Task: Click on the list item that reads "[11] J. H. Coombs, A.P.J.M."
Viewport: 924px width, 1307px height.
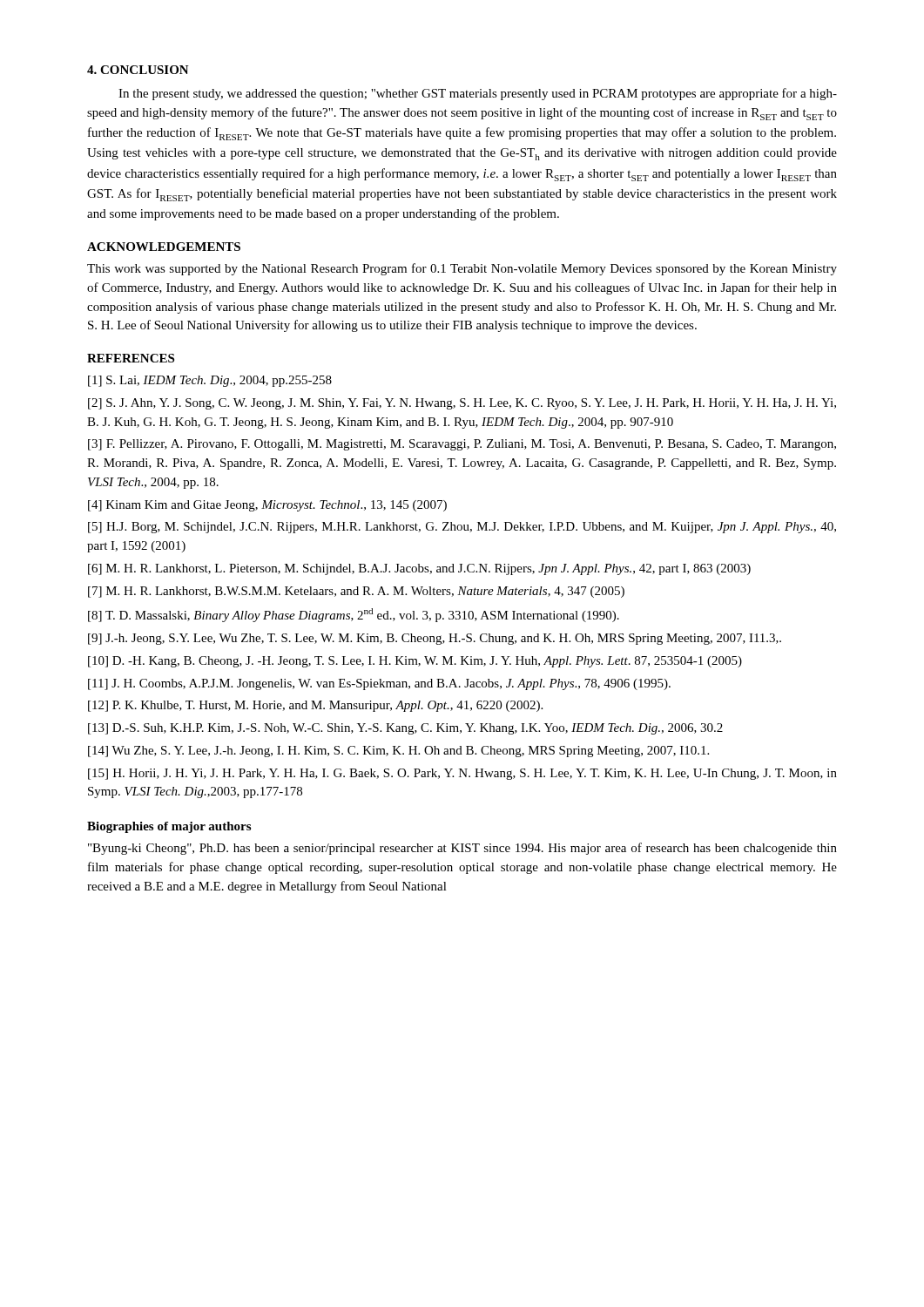Action: pyautogui.click(x=379, y=683)
